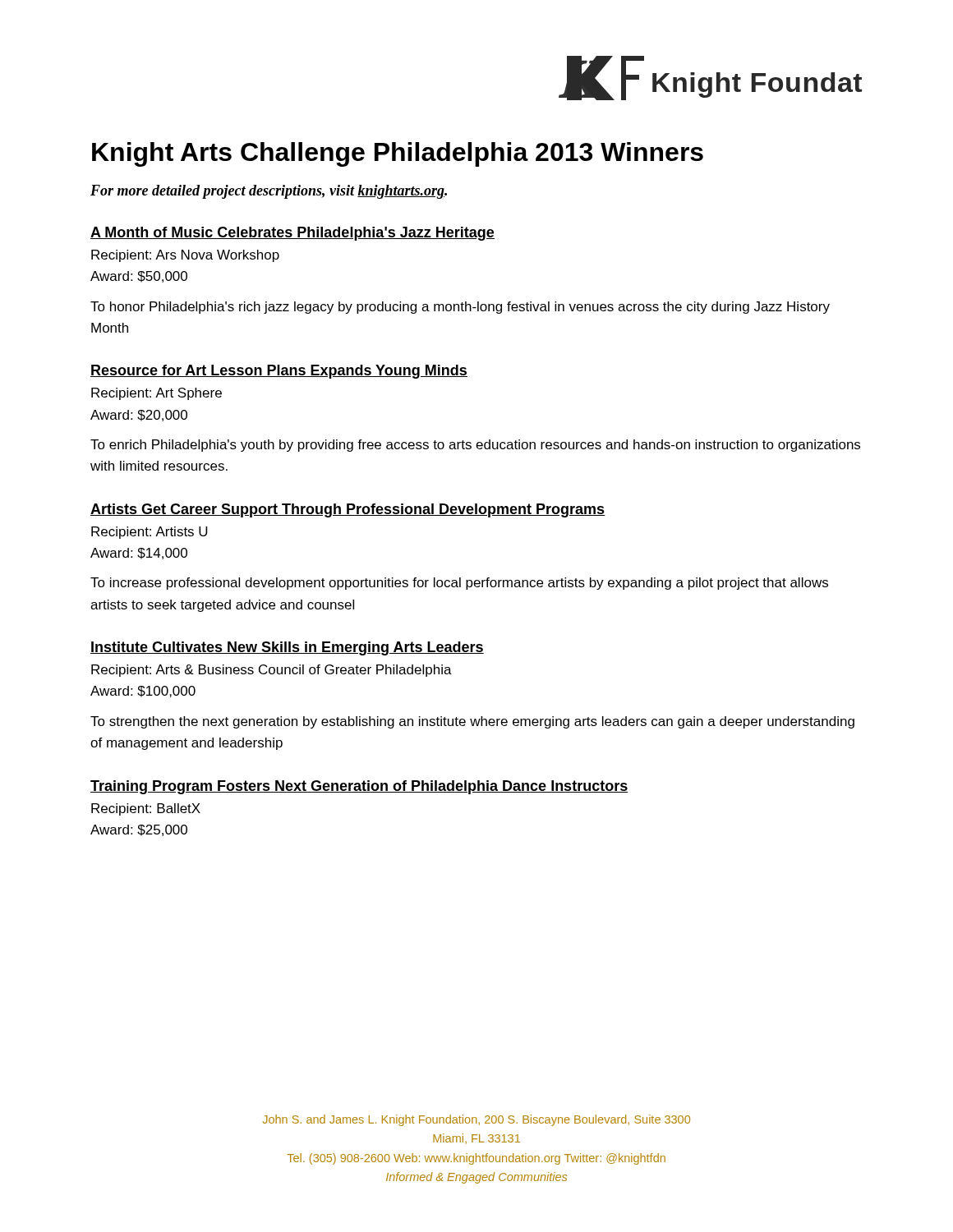The width and height of the screenshot is (953, 1232).
Task: Navigate to the block starting "Recipient: Artists U"
Action: (x=149, y=542)
